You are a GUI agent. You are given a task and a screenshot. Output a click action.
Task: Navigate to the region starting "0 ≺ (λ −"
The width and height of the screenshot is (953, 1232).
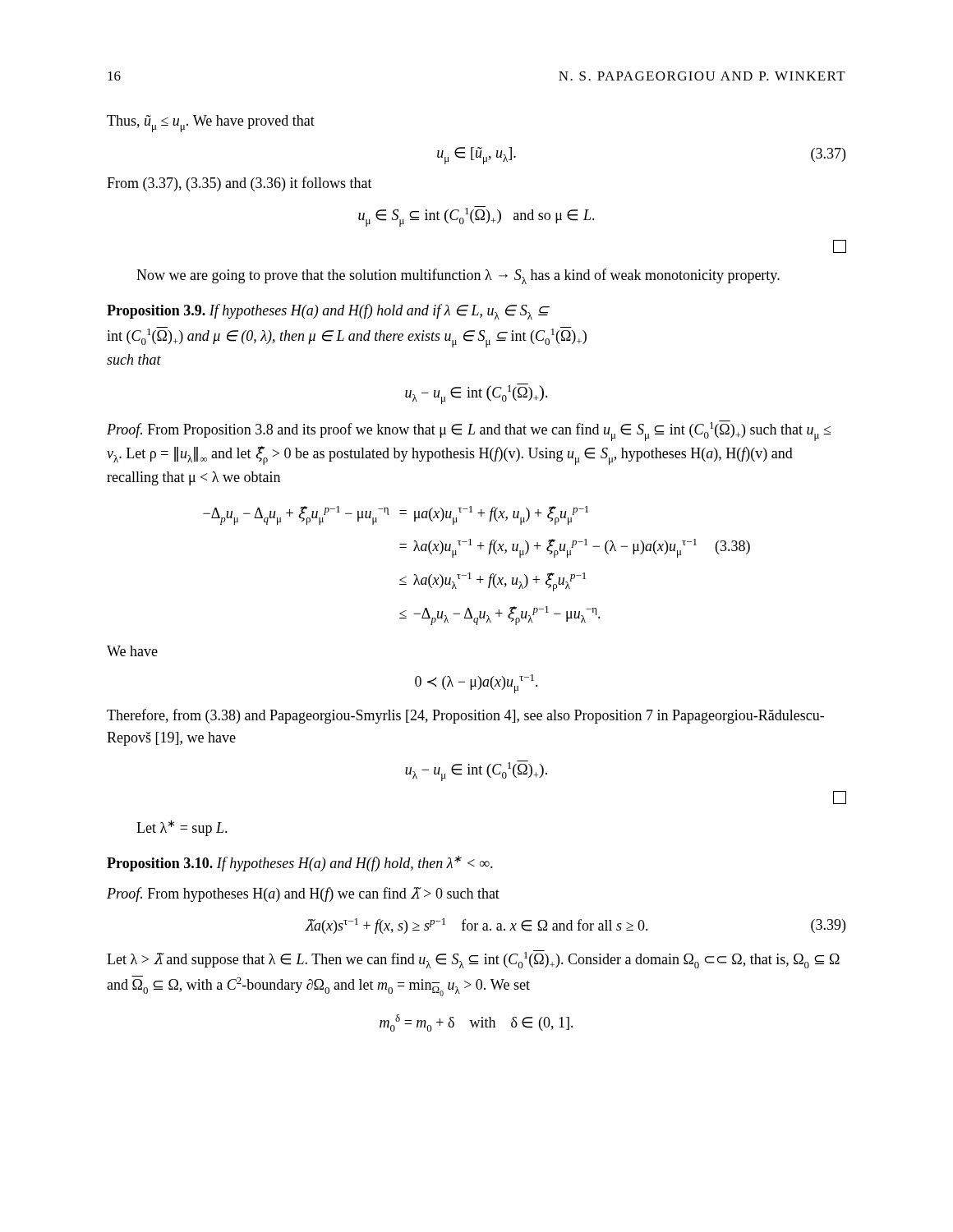(x=476, y=682)
